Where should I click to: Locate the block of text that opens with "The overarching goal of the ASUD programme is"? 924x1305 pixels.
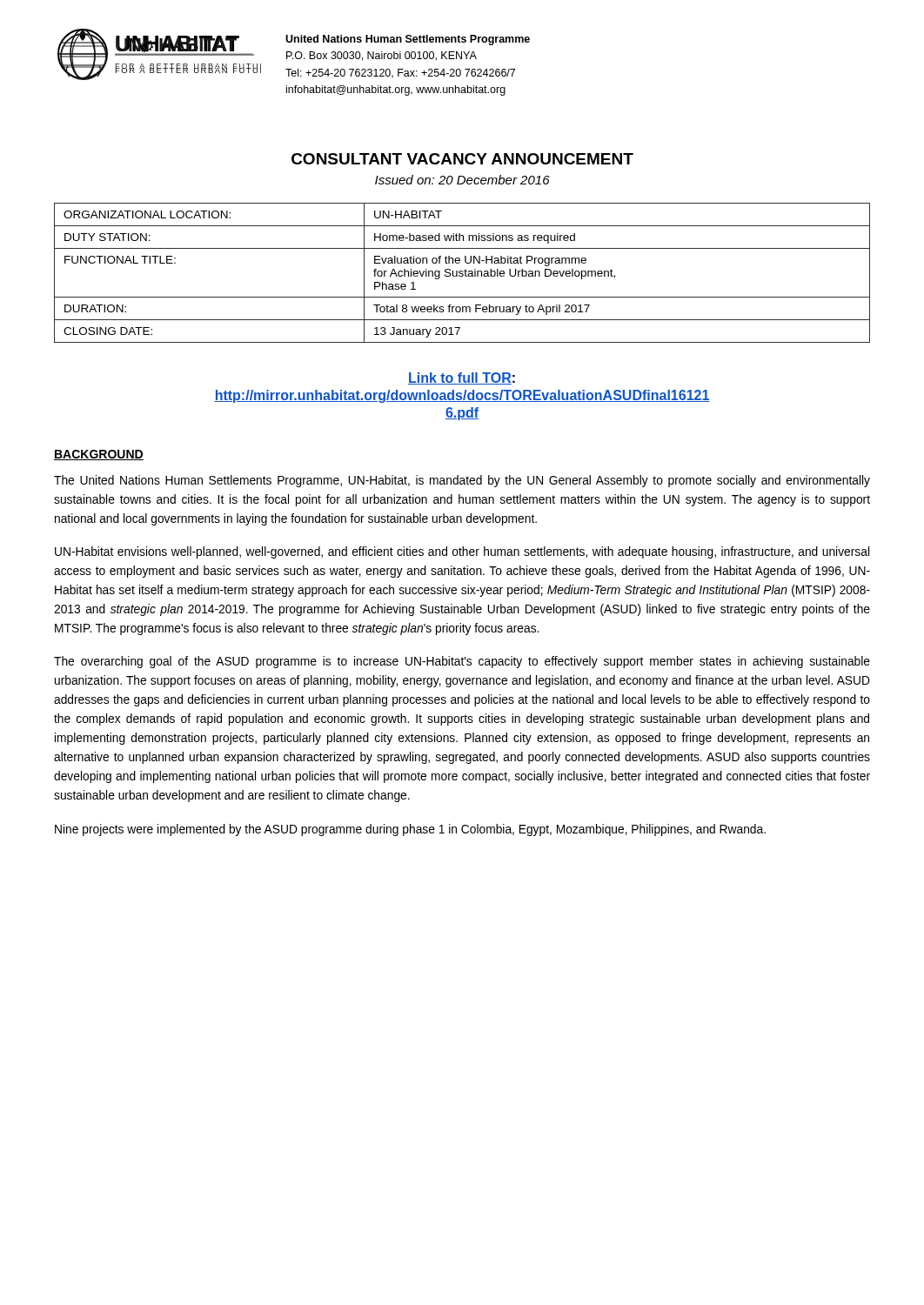click(x=462, y=729)
